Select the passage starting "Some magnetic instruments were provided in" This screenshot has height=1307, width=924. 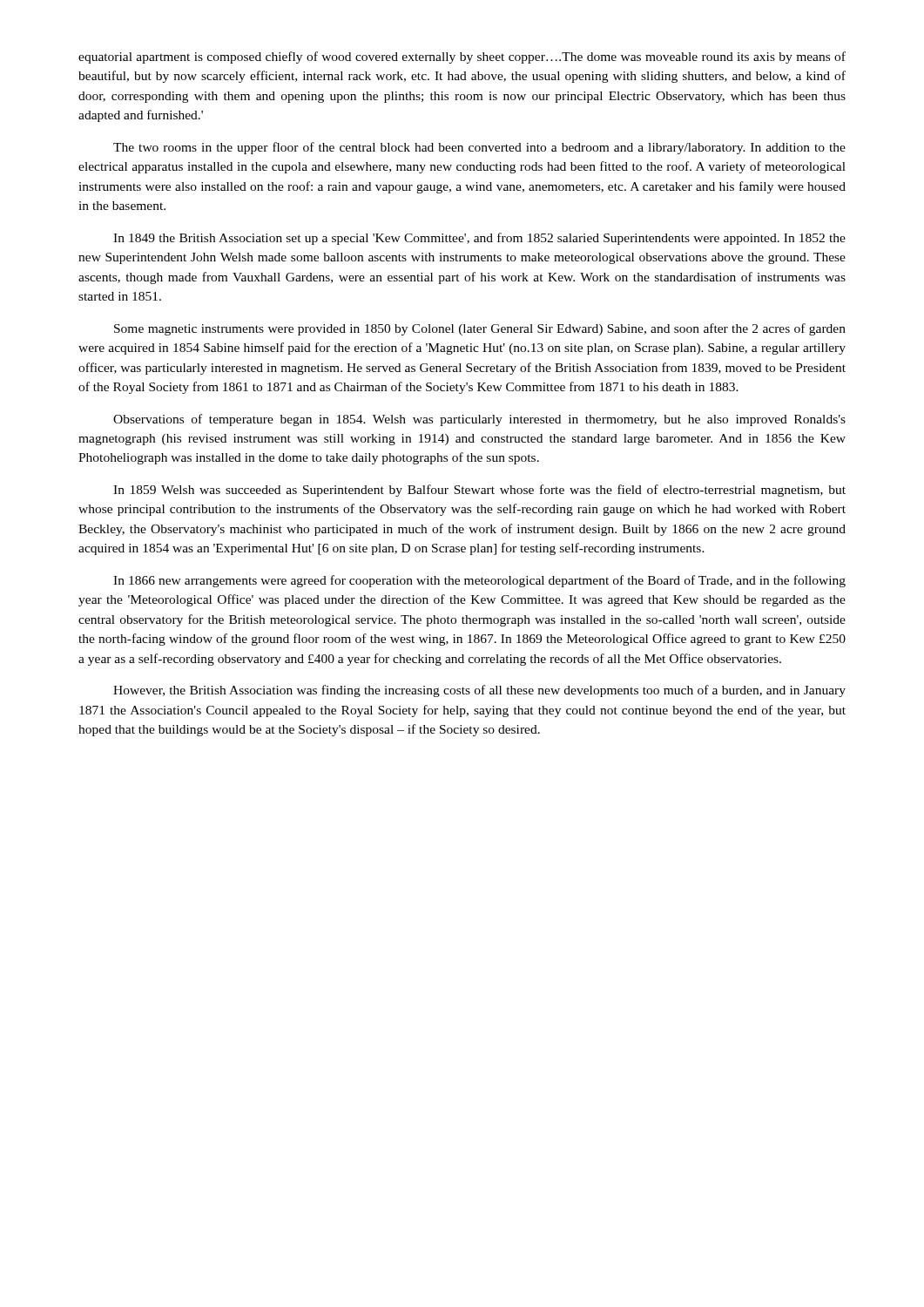(462, 357)
